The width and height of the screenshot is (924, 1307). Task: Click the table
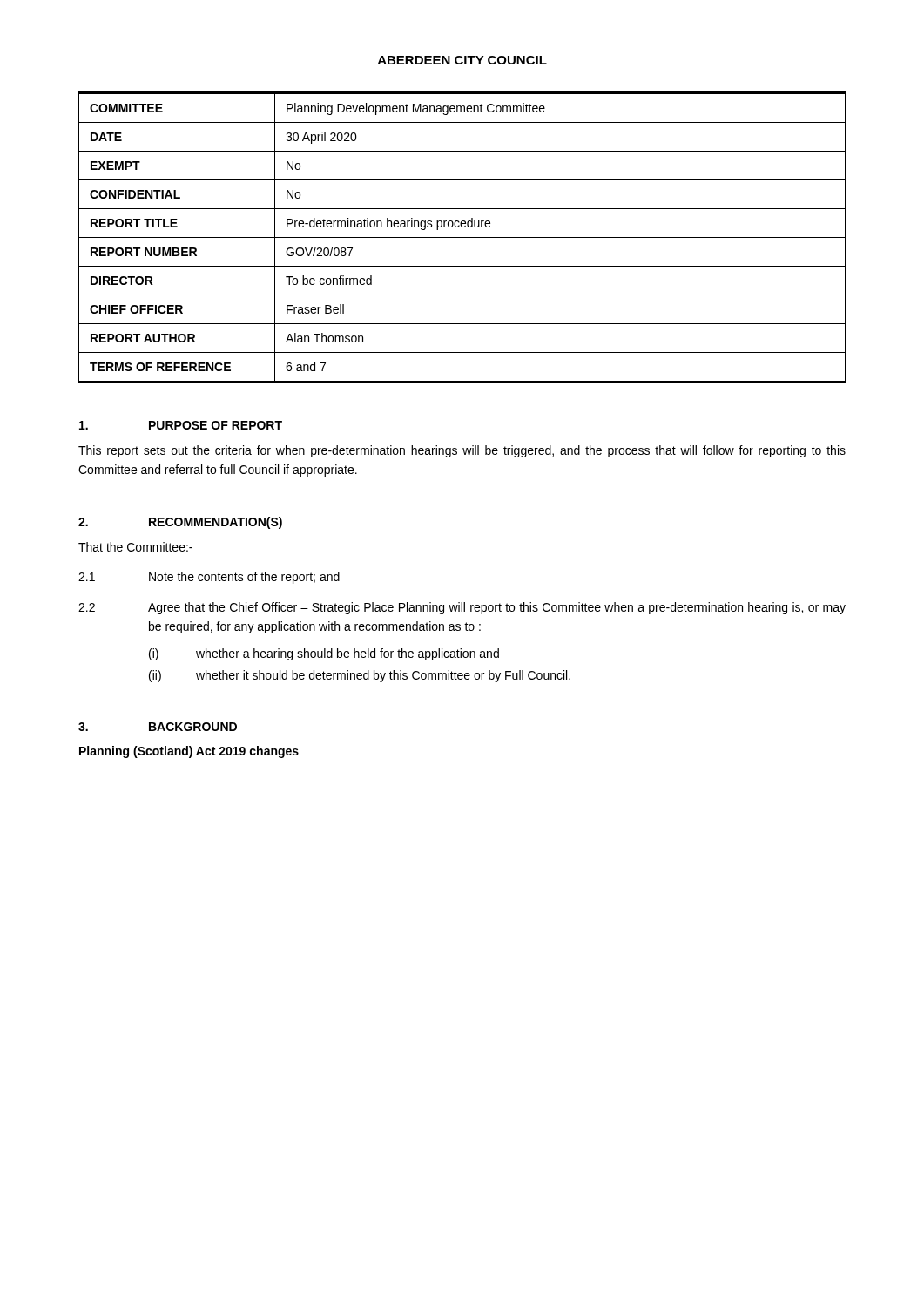pos(462,237)
